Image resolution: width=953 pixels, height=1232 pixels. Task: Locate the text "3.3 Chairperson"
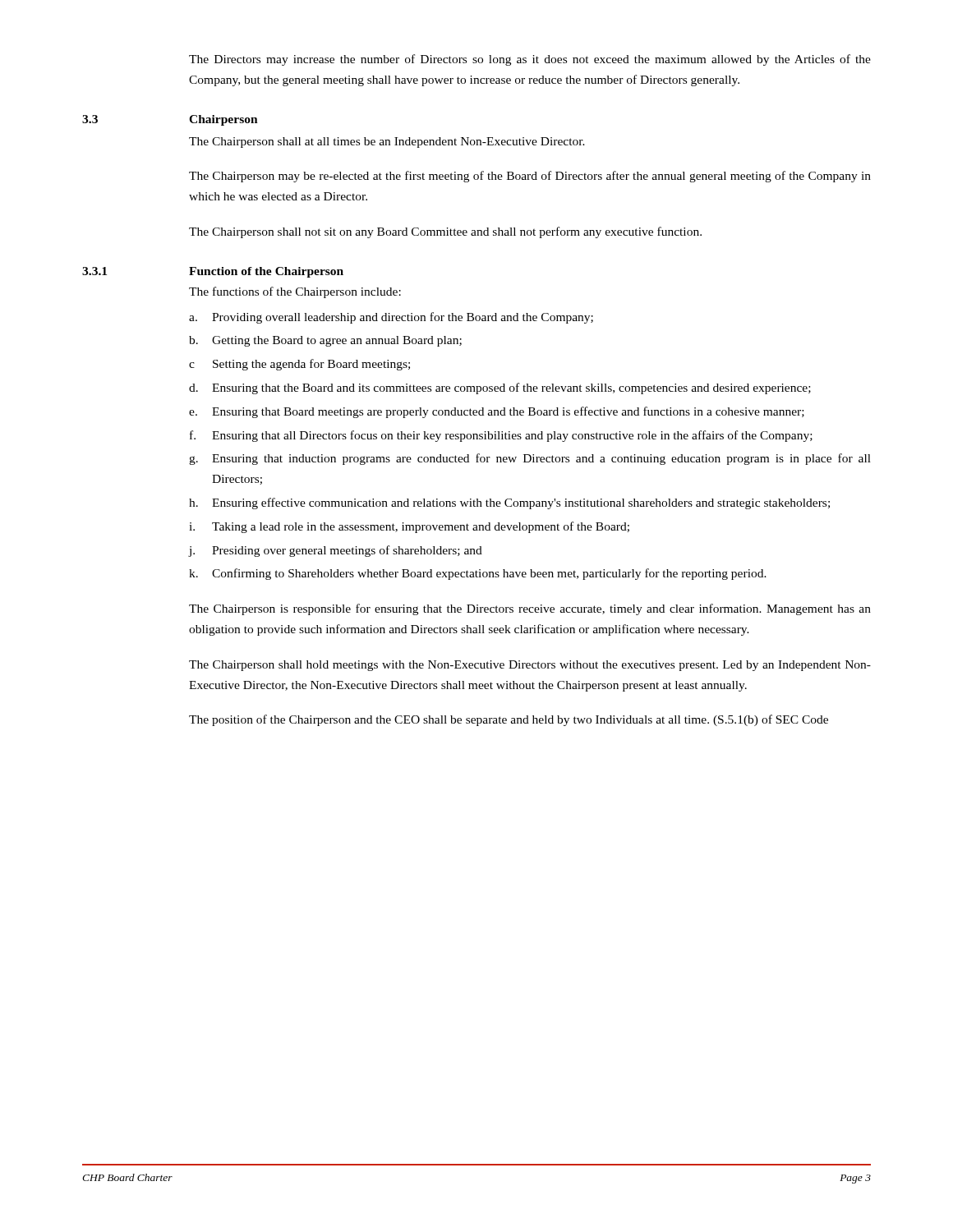pyautogui.click(x=86, y=120)
